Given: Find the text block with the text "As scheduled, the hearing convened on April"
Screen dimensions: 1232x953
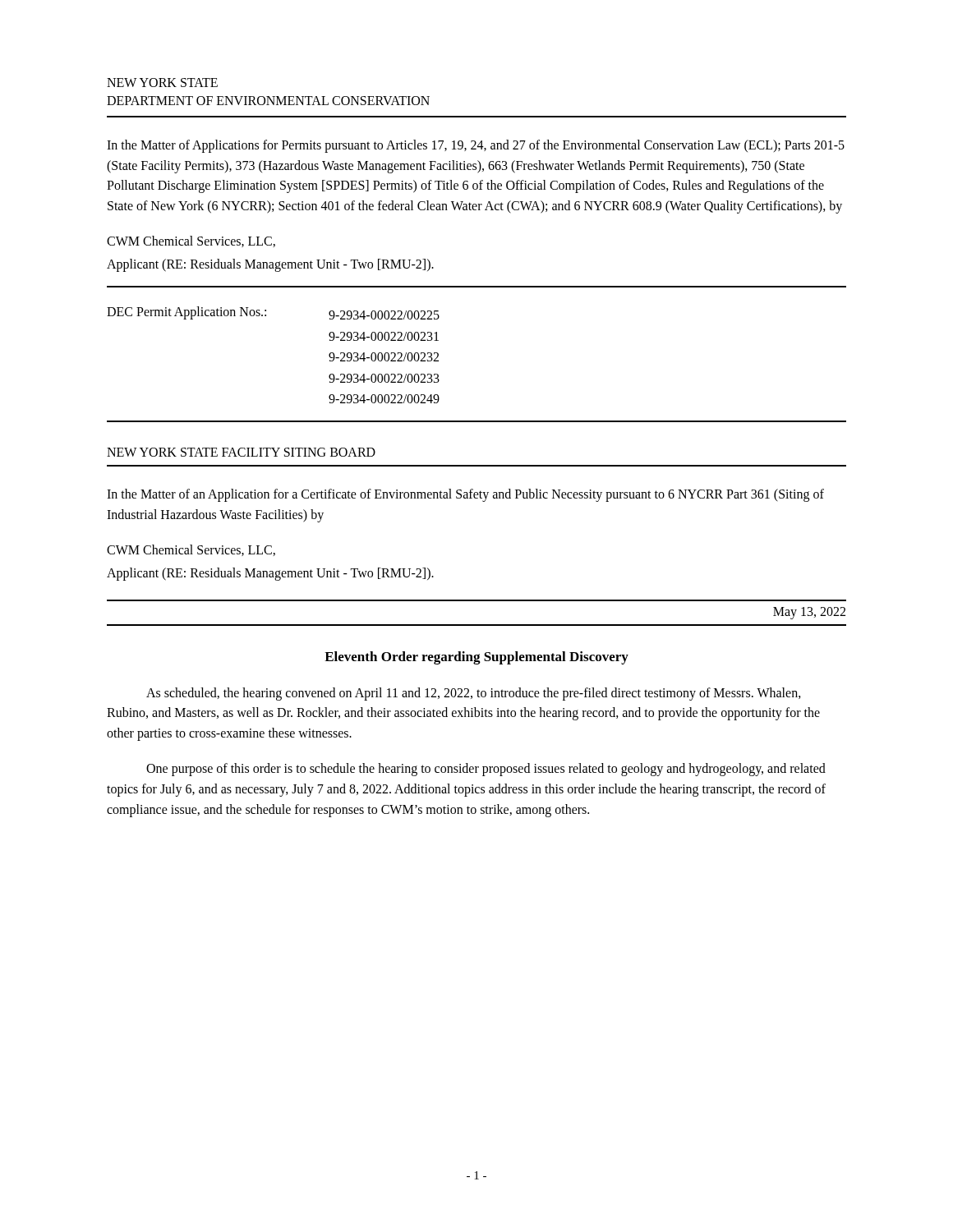Looking at the screenshot, I should (463, 713).
